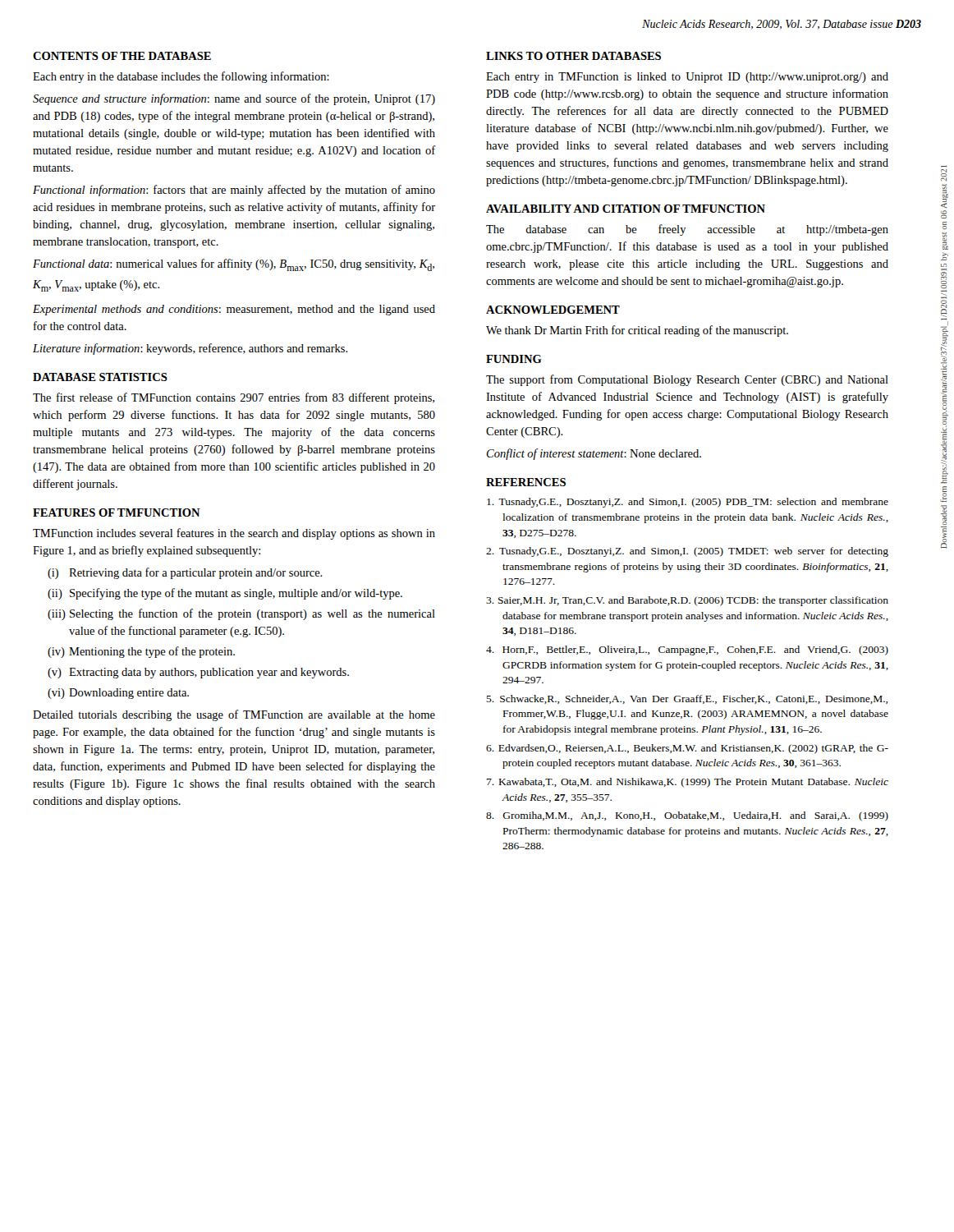This screenshot has height=1232, width=954.
Task: Locate the block starting "(v)Extracting data by authors, publication year and"
Action: point(199,672)
